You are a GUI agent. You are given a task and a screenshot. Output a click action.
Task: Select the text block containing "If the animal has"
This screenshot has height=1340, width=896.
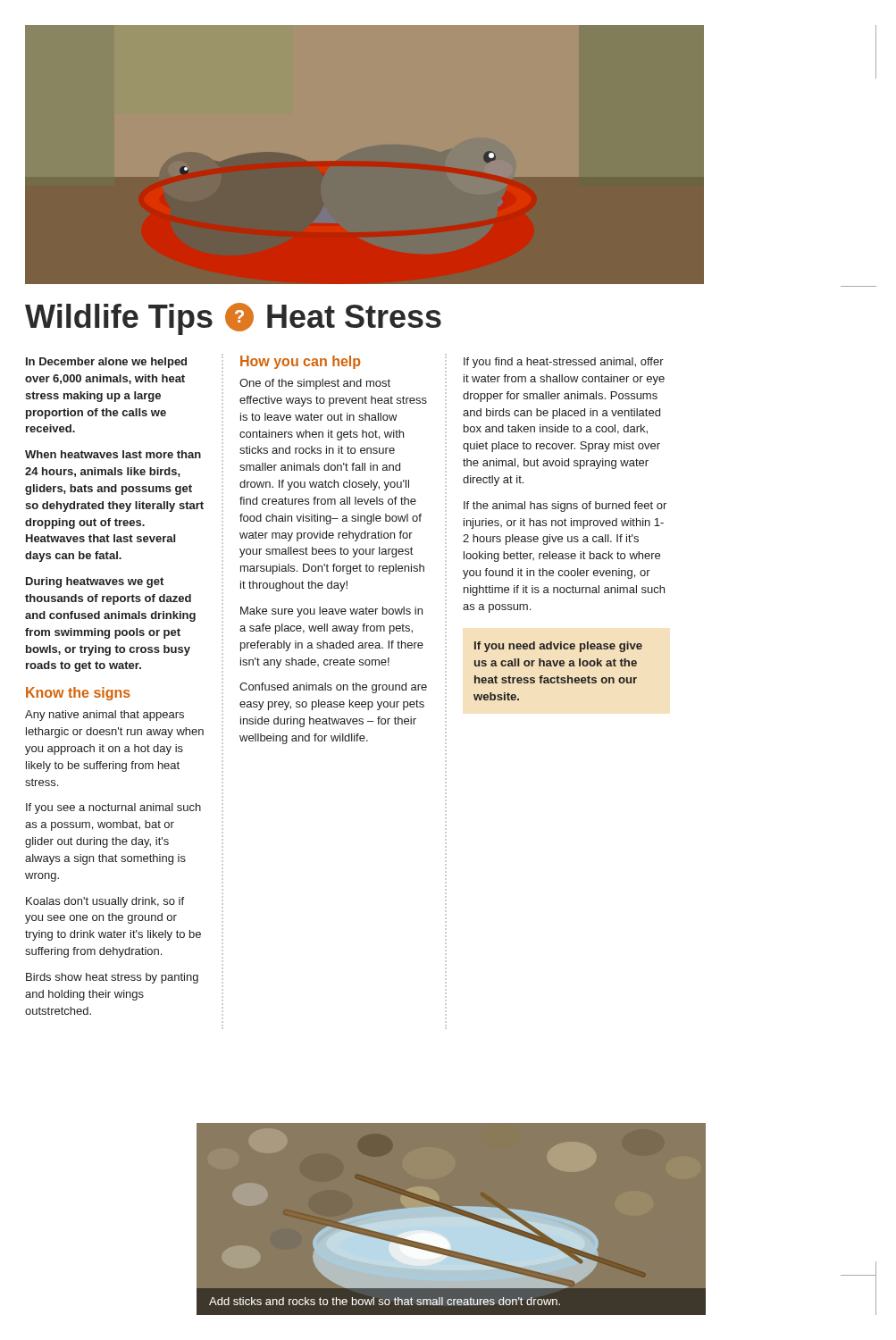[565, 555]
